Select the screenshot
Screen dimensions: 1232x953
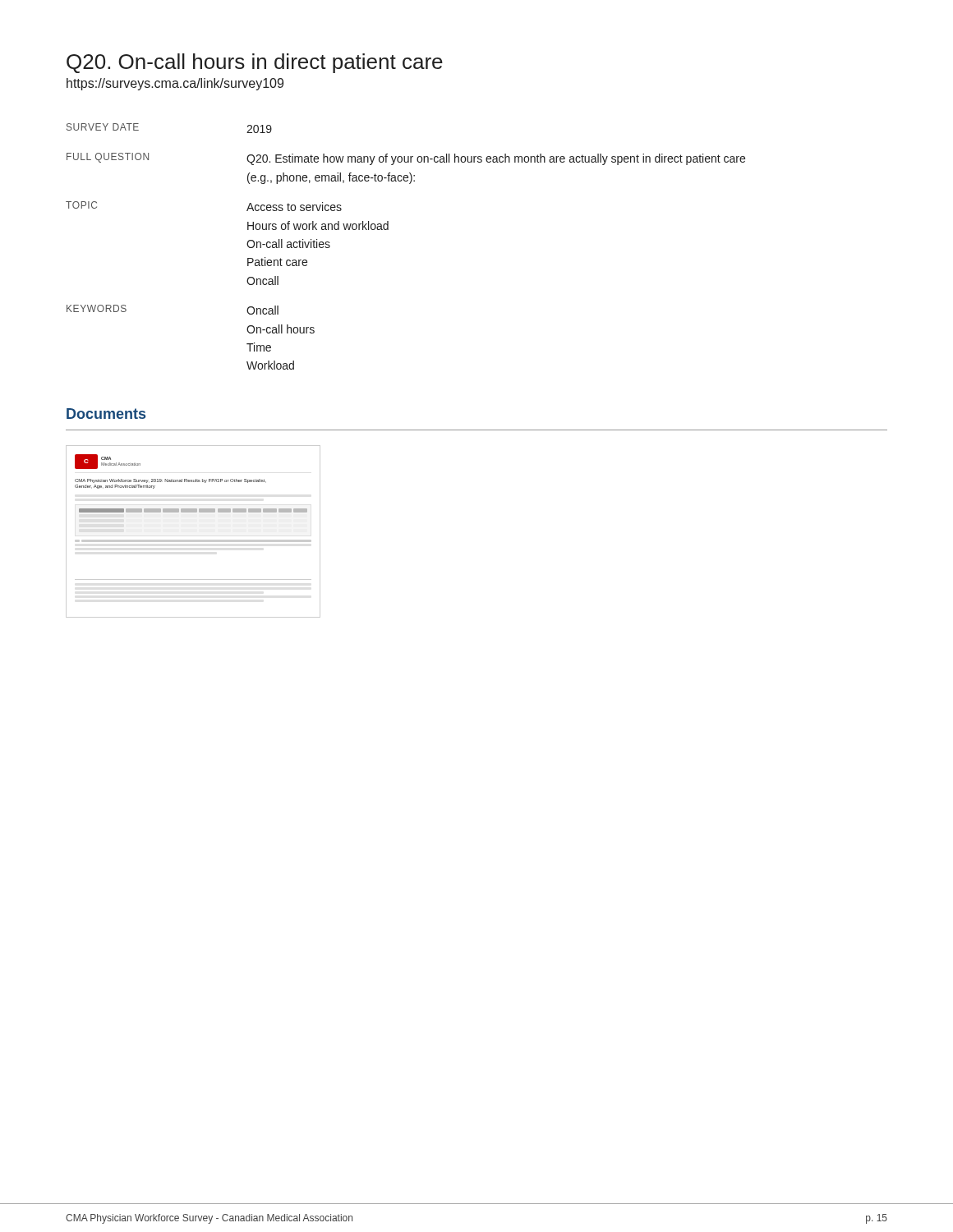point(476,531)
